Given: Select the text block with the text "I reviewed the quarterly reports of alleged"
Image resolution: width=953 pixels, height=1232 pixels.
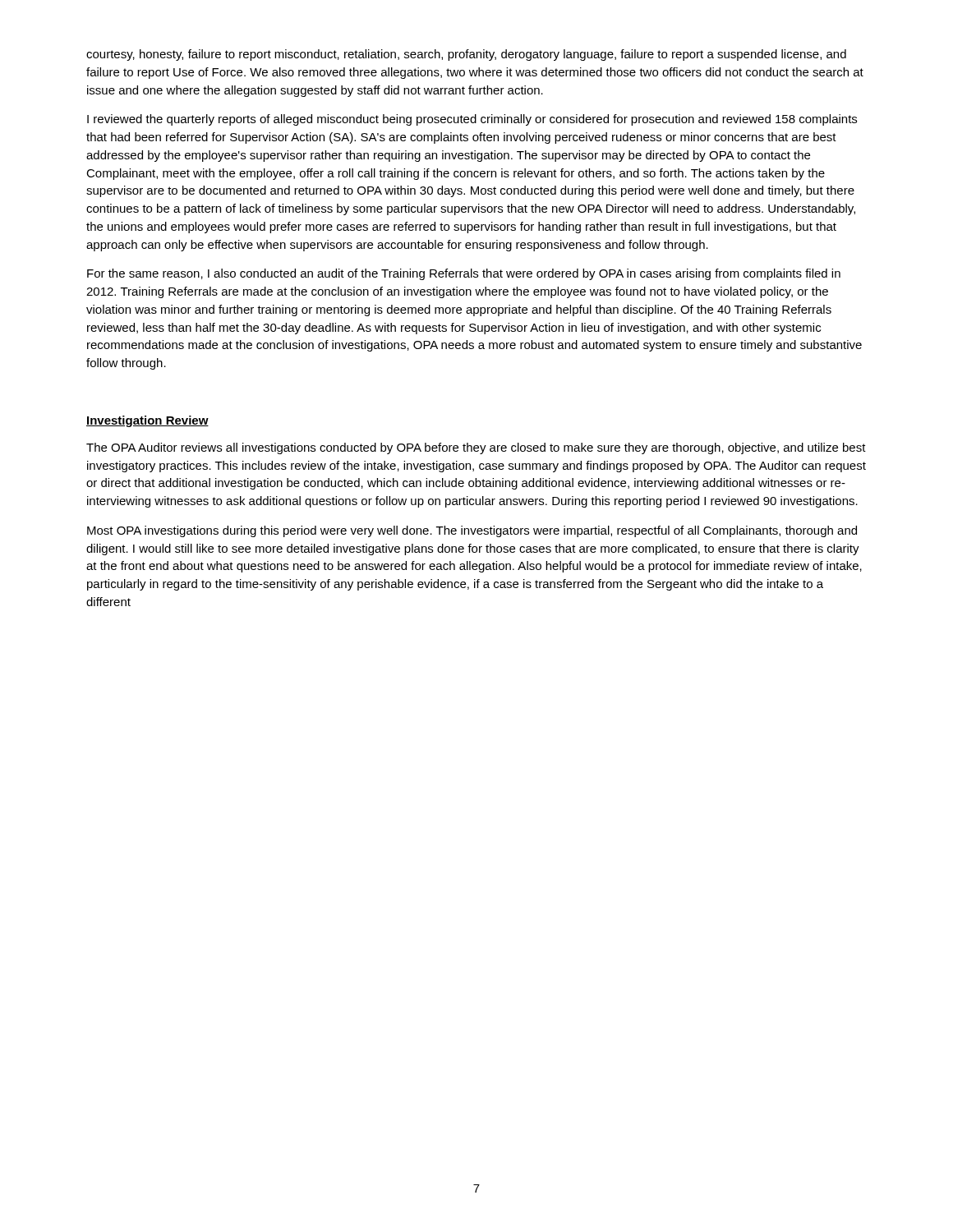Looking at the screenshot, I should 472,181.
